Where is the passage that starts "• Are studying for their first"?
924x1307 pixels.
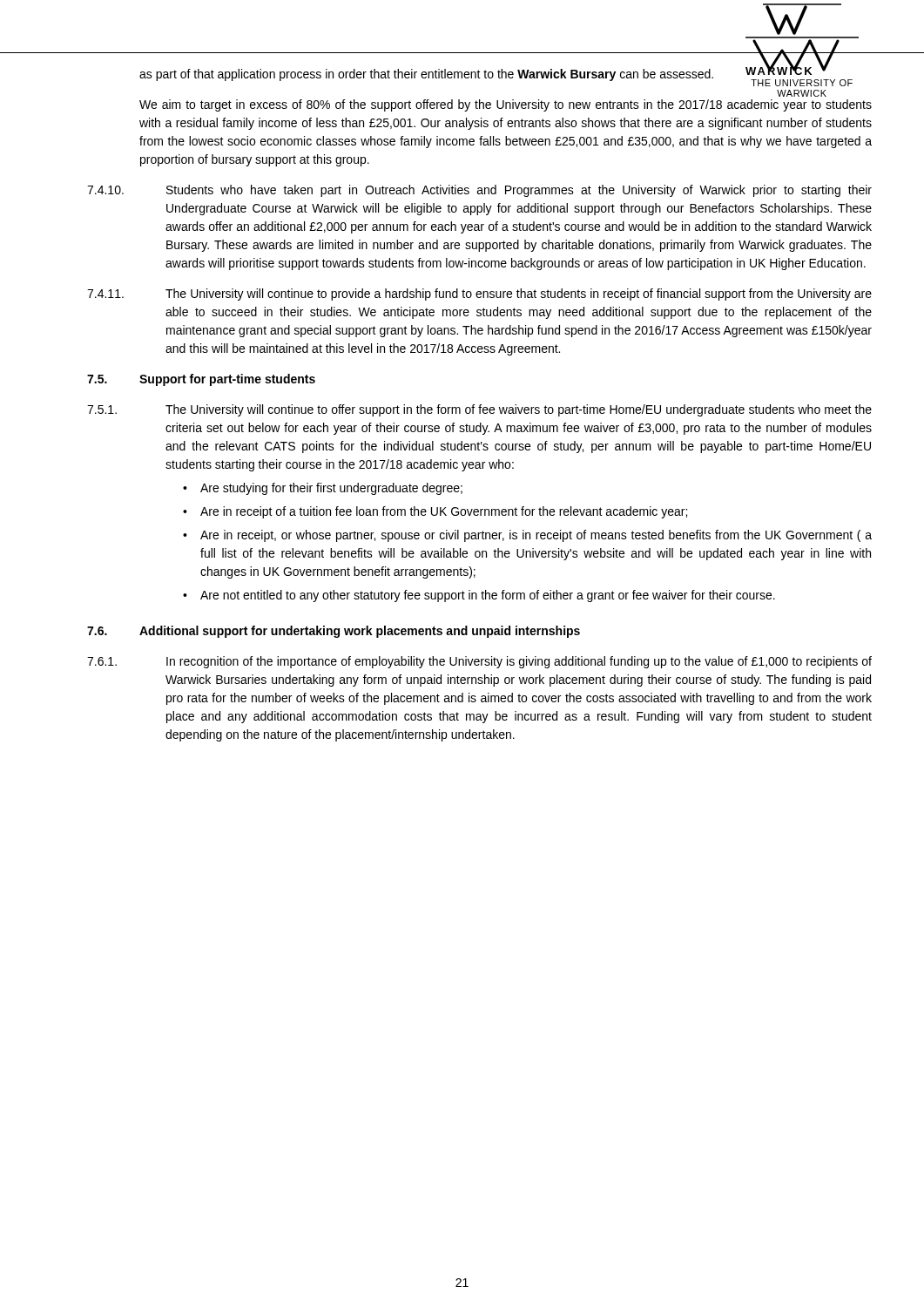pos(323,489)
